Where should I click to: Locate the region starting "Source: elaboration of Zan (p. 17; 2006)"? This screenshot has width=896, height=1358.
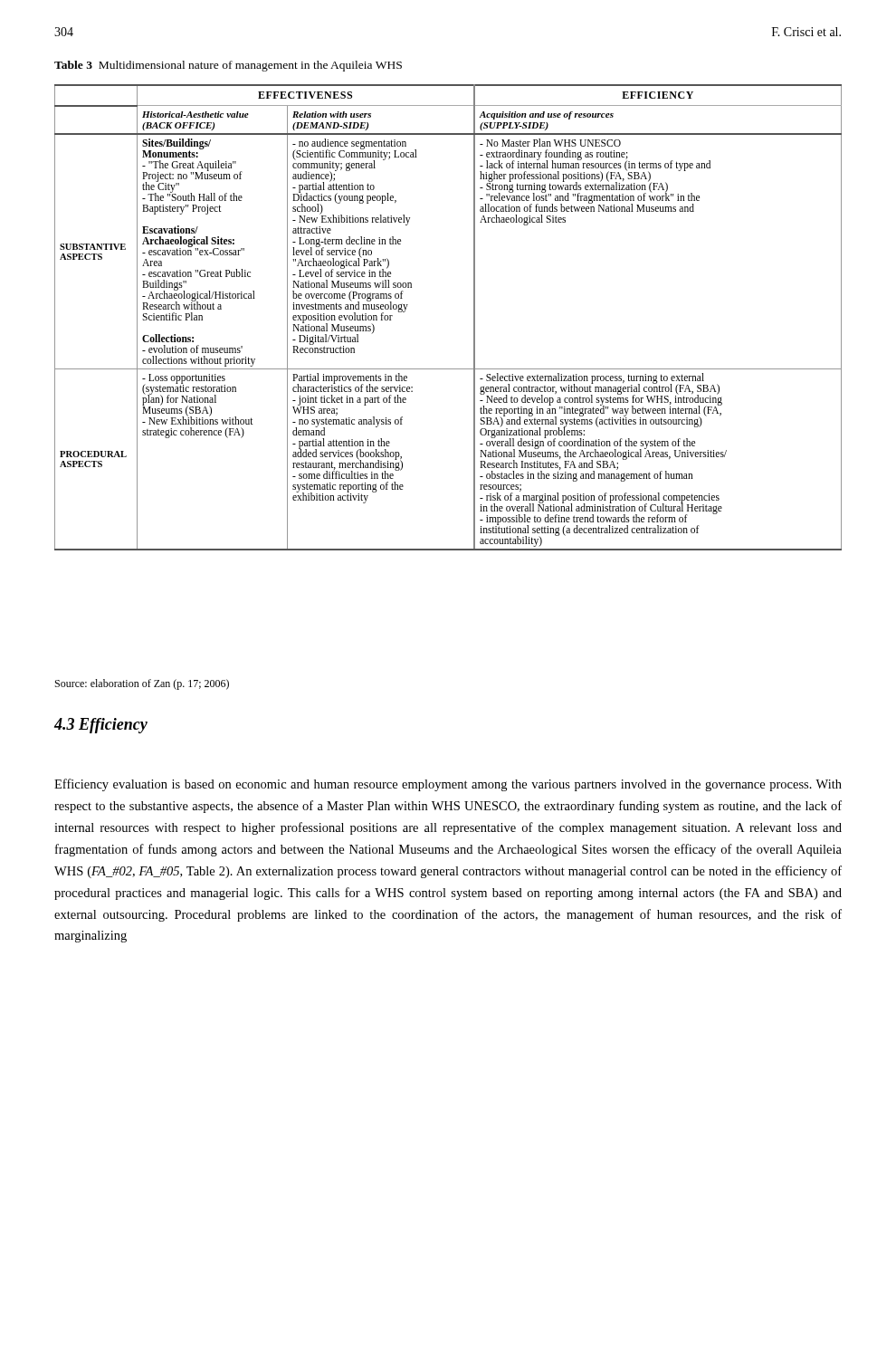[x=142, y=684]
